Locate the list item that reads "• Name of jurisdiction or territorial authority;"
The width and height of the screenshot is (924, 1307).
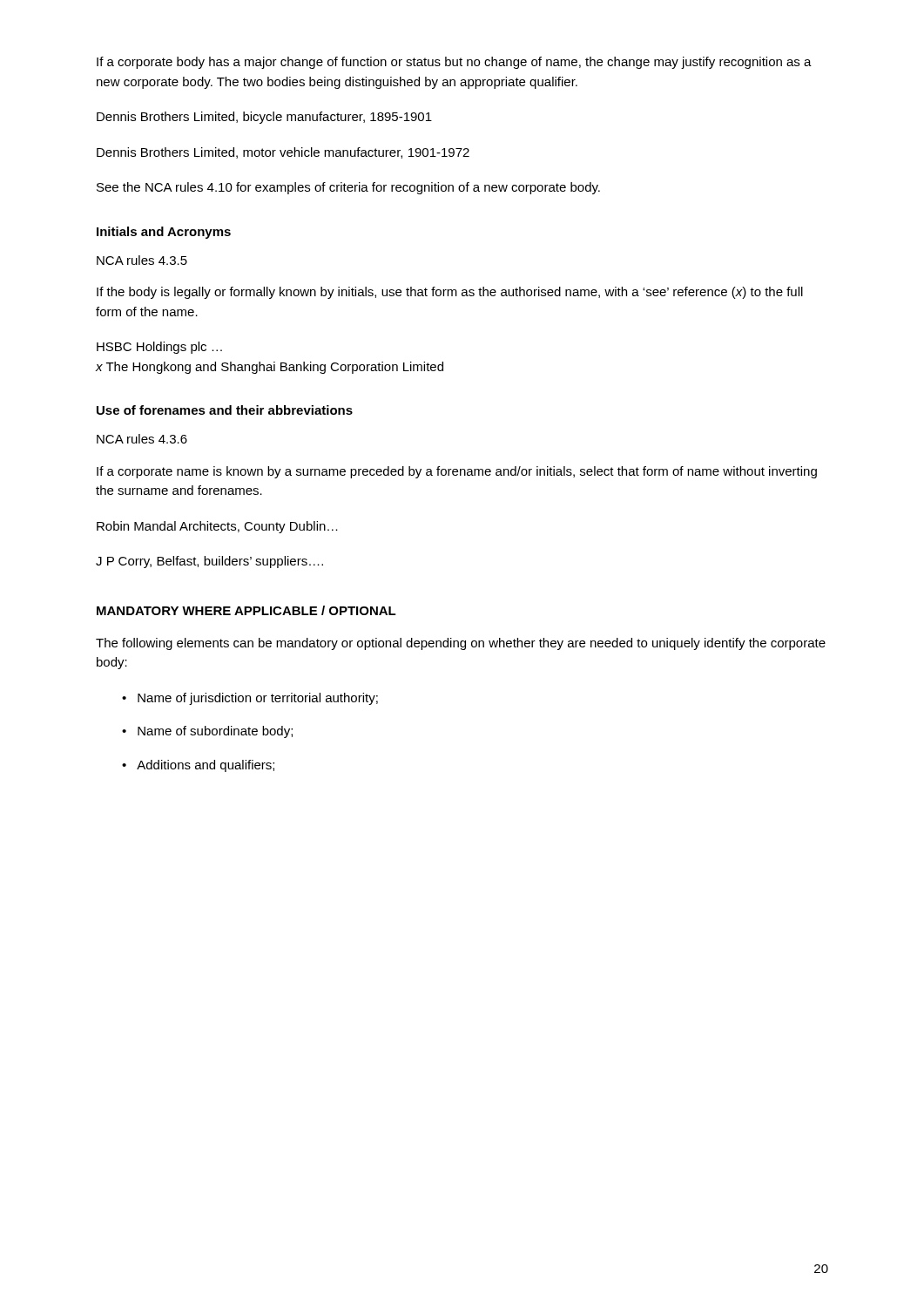pyautogui.click(x=250, y=698)
